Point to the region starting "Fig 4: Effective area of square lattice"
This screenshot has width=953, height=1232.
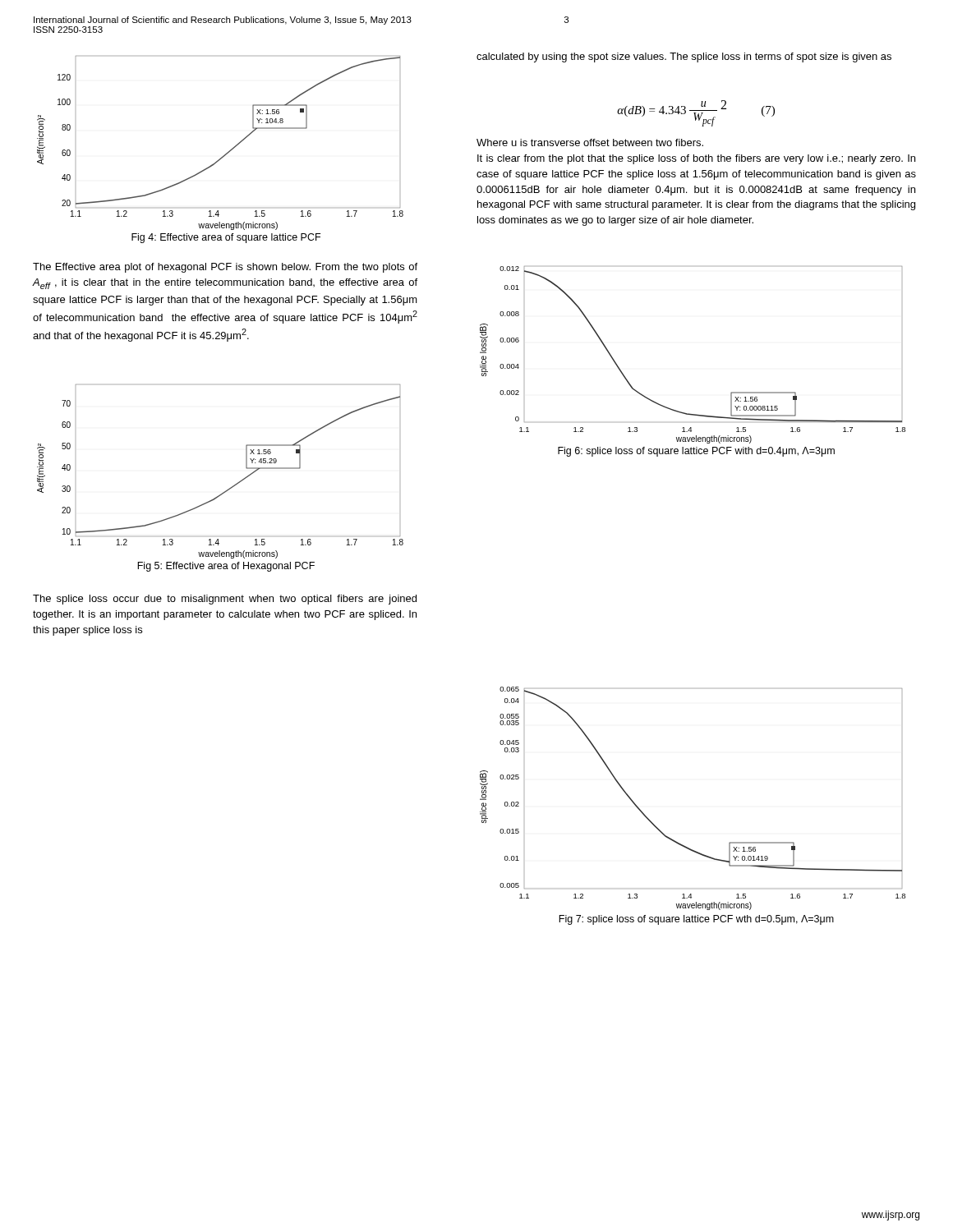pos(226,237)
